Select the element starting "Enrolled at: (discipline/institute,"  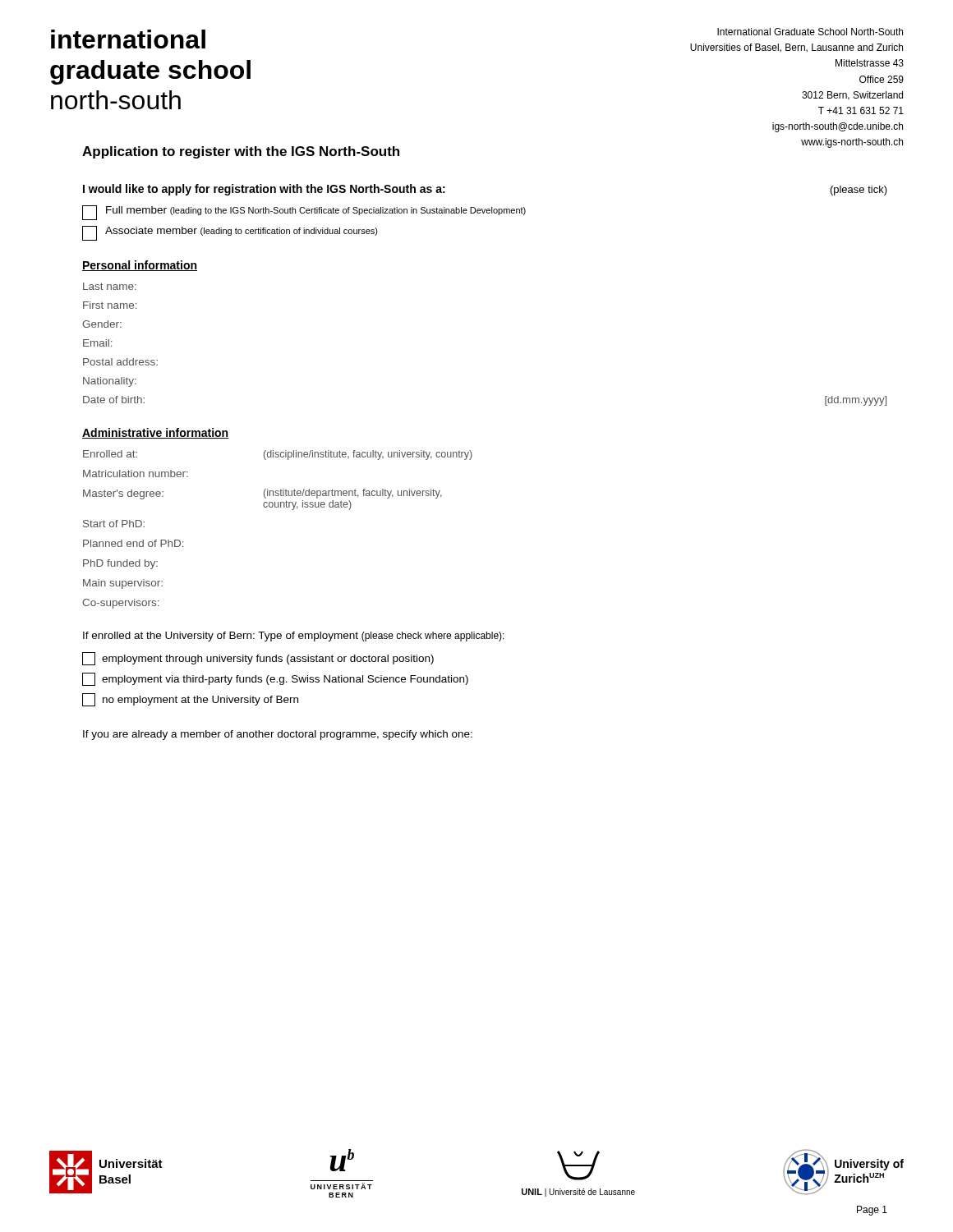(277, 454)
